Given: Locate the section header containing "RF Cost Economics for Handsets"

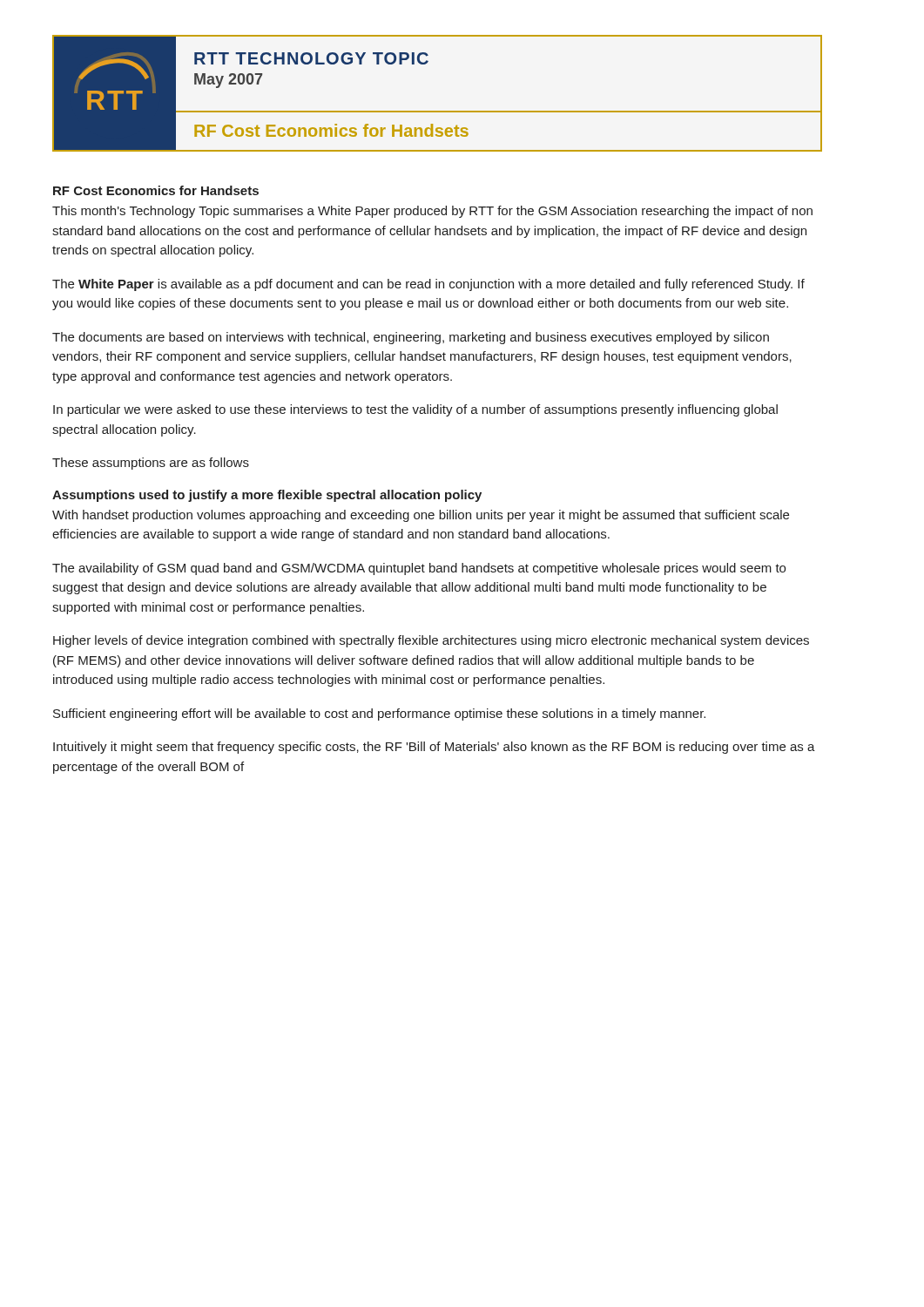Looking at the screenshot, I should [156, 190].
